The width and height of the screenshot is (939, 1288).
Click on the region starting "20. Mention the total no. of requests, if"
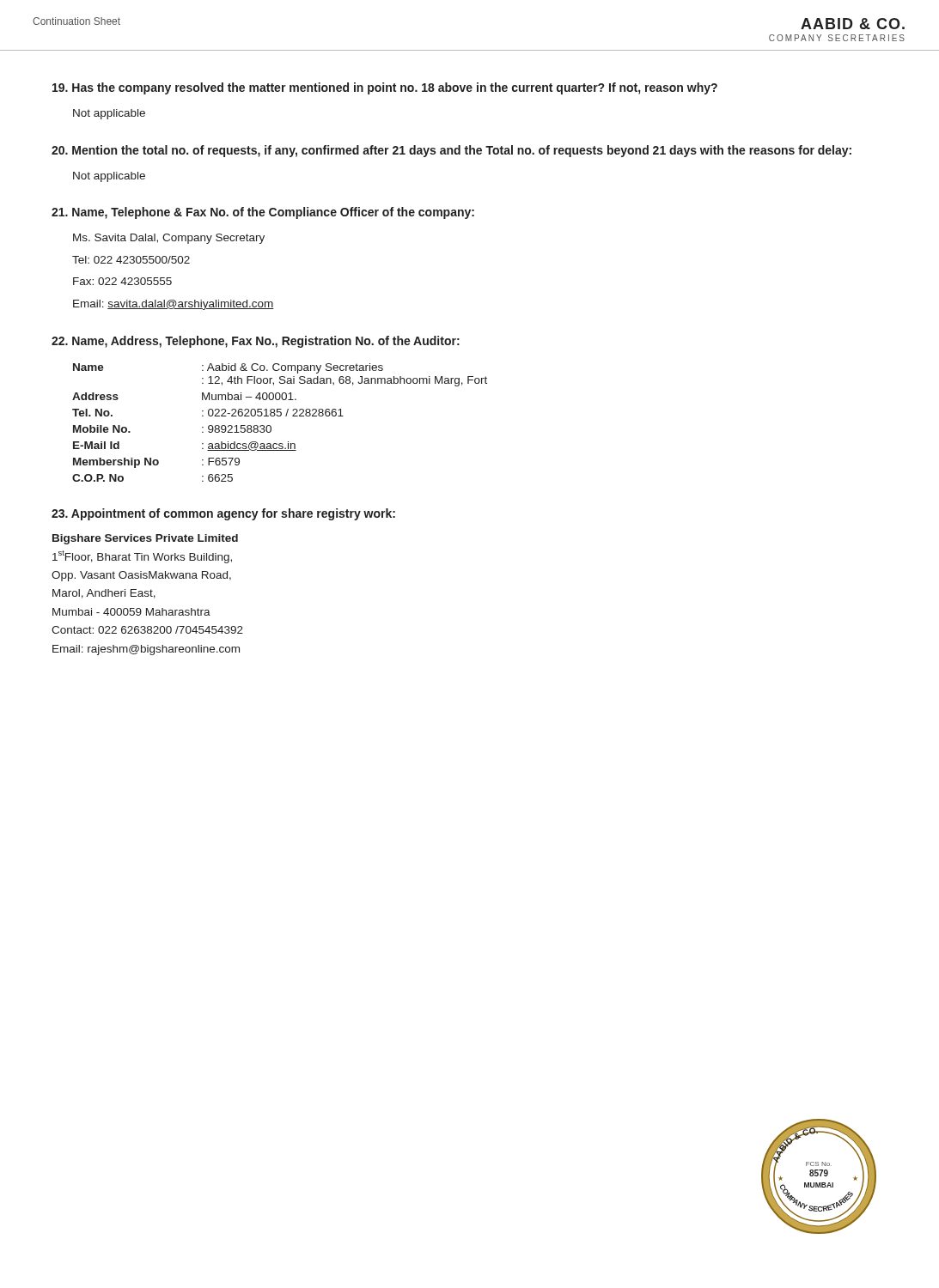452,150
